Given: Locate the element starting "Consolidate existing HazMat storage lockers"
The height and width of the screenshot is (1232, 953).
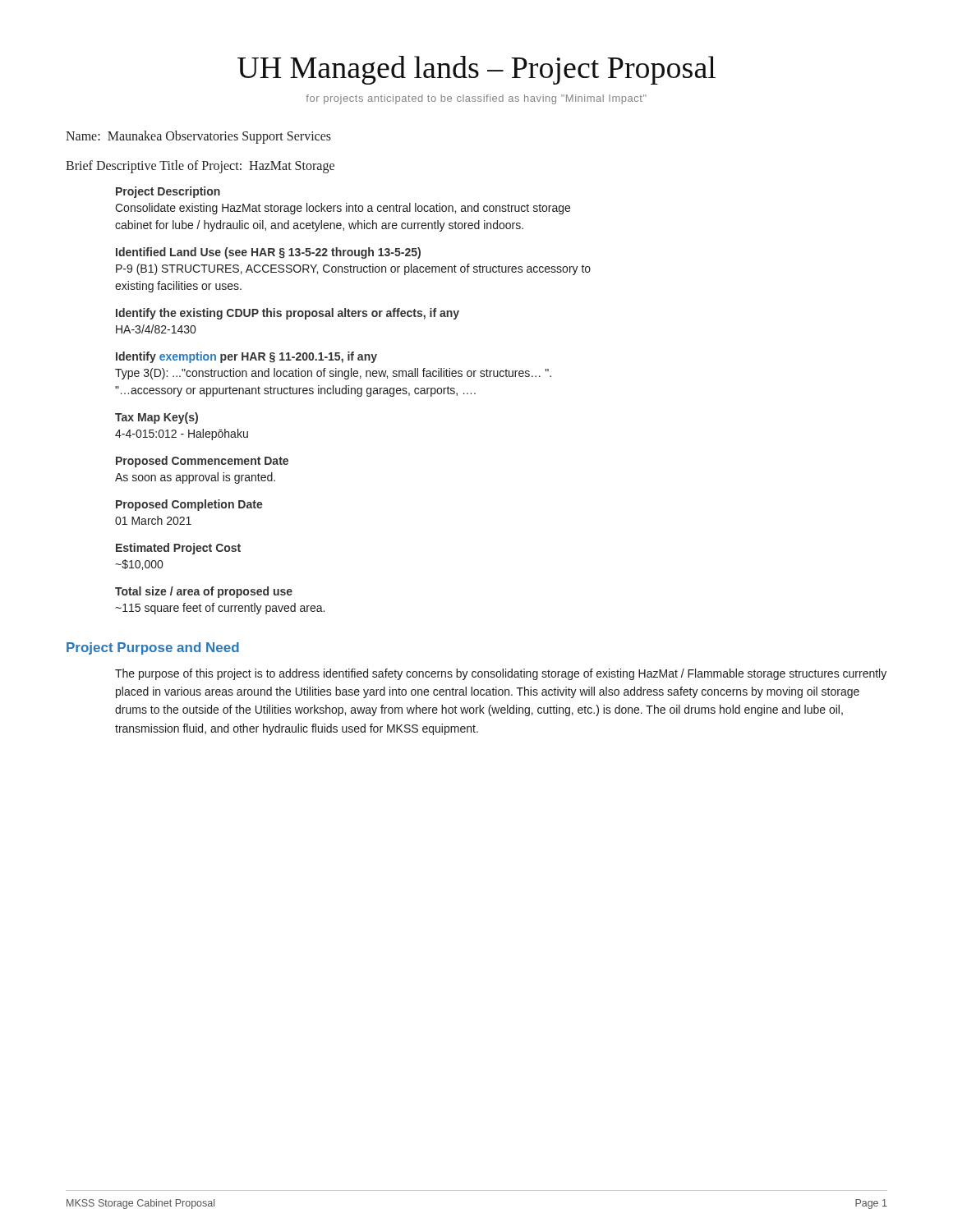Looking at the screenshot, I should pyautogui.click(x=343, y=216).
